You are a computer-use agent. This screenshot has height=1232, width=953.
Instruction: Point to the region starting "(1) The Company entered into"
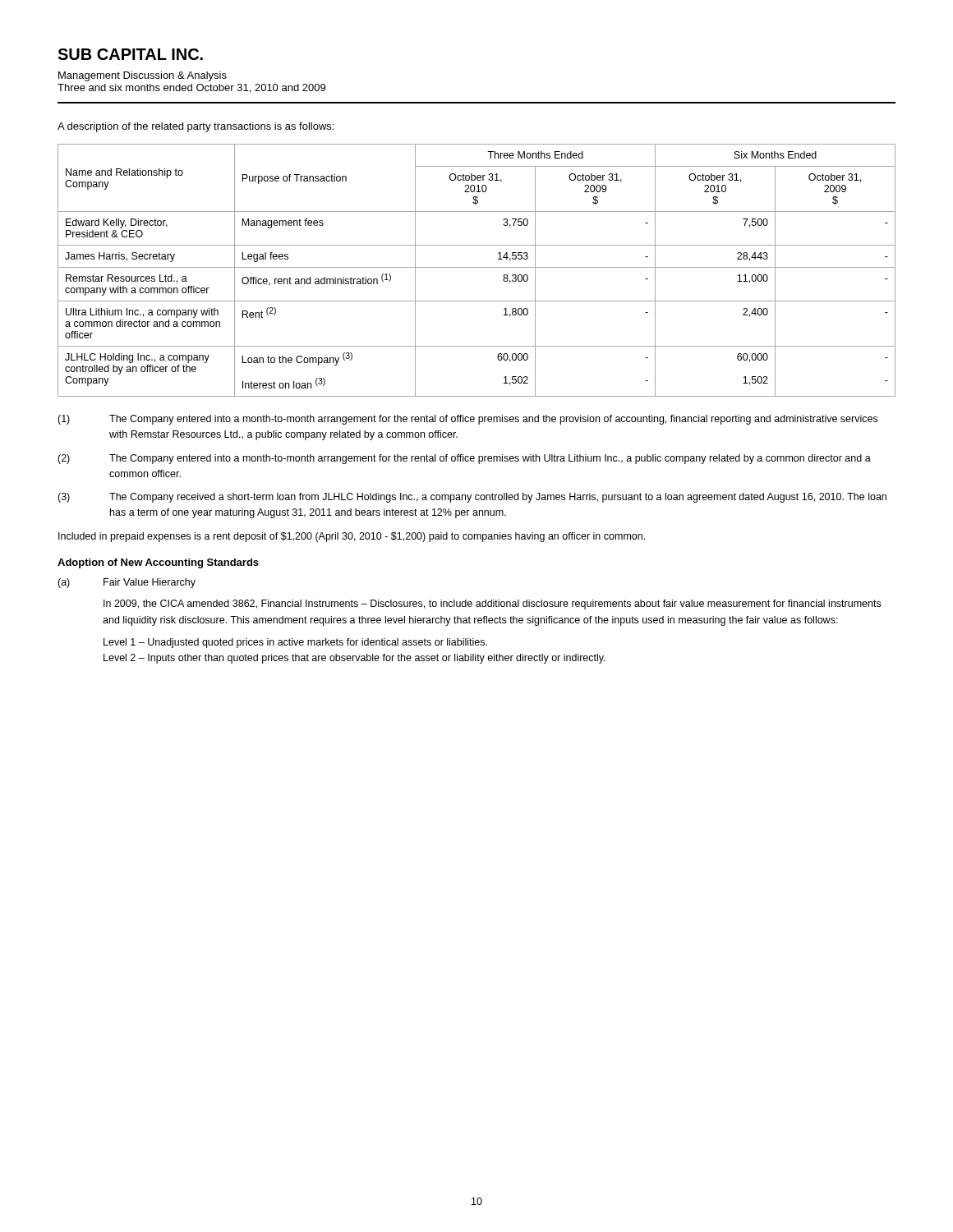(x=476, y=427)
